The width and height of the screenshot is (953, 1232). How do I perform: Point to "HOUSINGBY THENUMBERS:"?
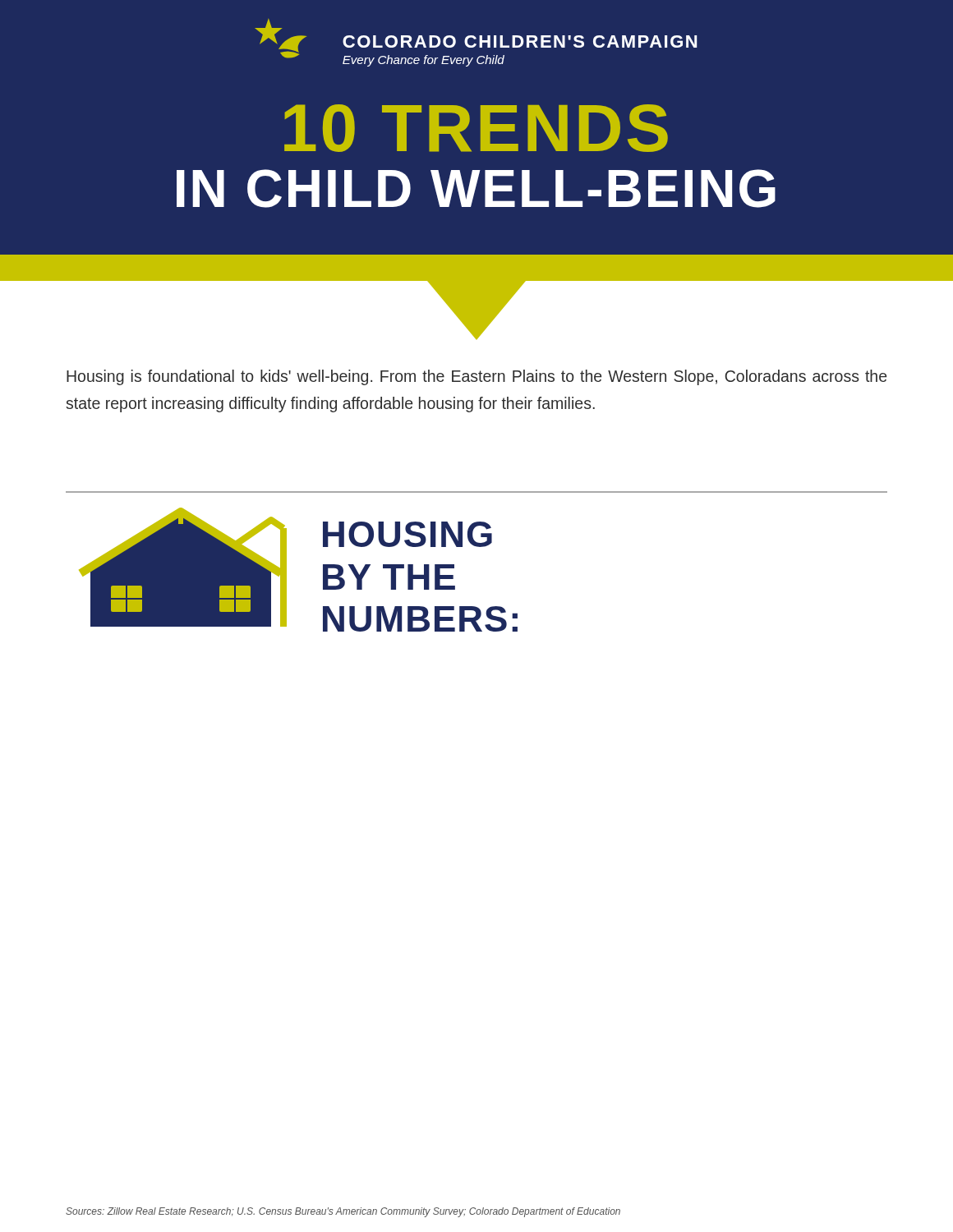[x=421, y=577]
